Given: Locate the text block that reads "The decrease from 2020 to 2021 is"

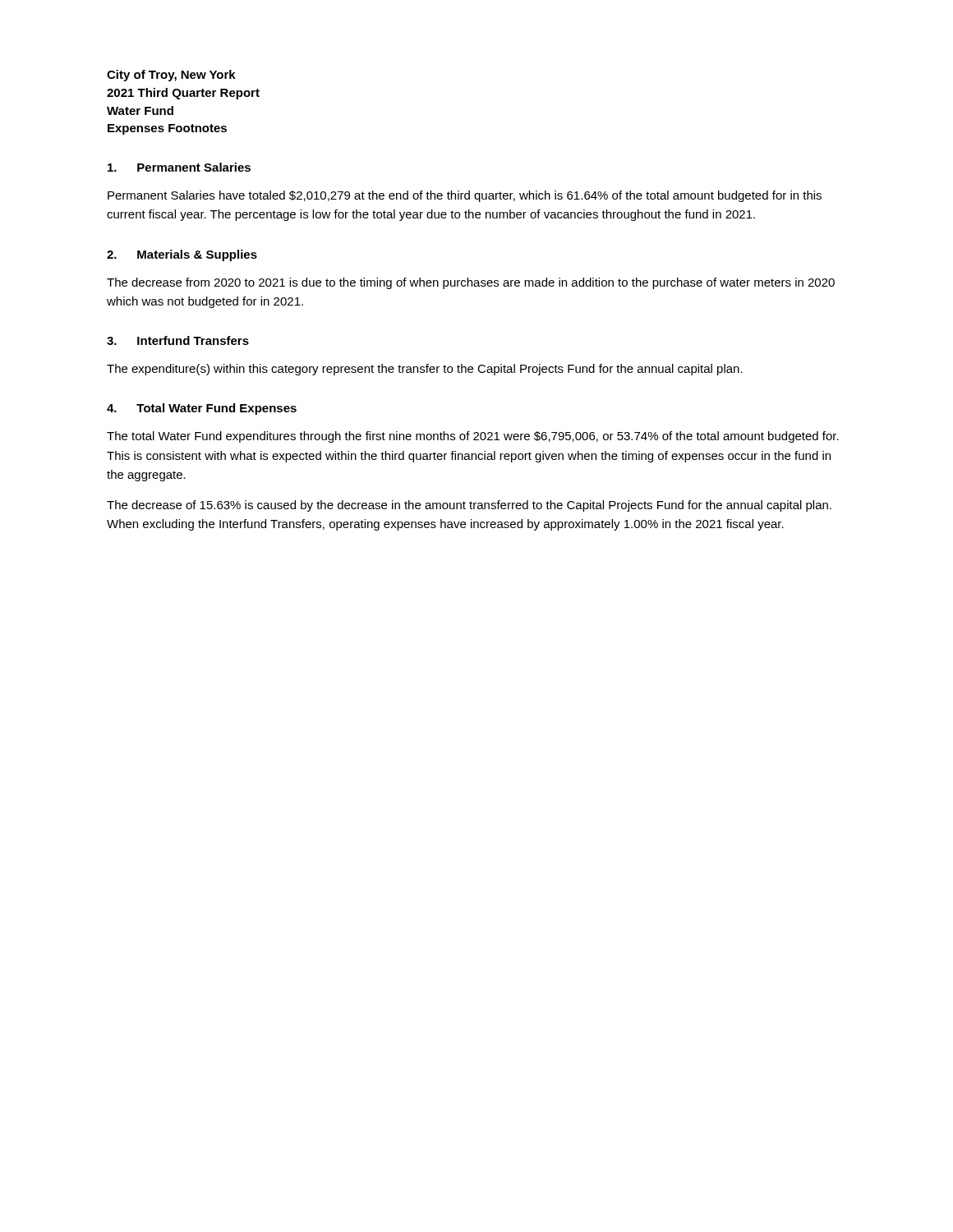Looking at the screenshot, I should pos(471,291).
